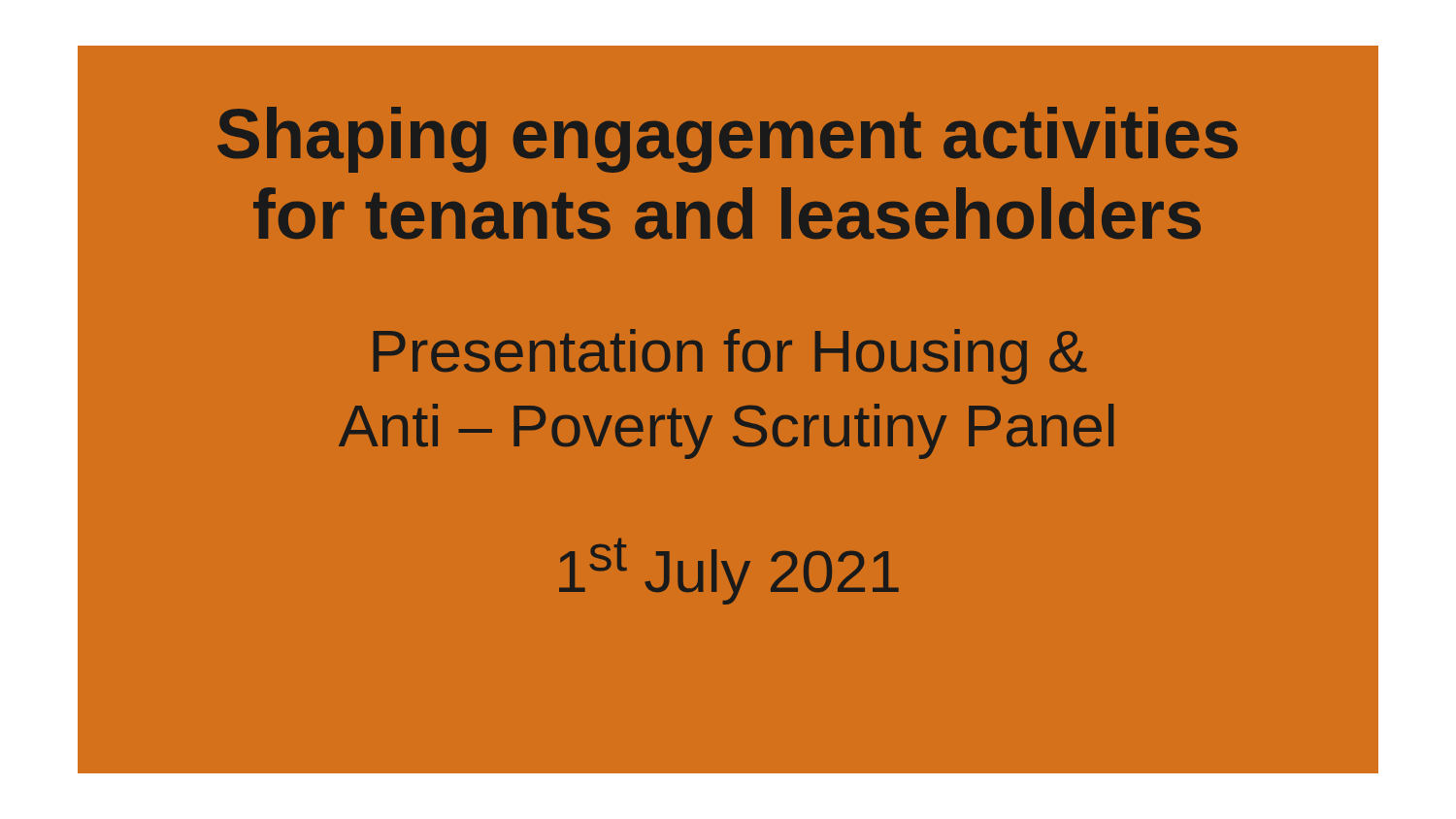1456x819 pixels.
Task: Locate the text "Shaping engagement activitiesfor tenants and leaseholders"
Action: [x=728, y=174]
